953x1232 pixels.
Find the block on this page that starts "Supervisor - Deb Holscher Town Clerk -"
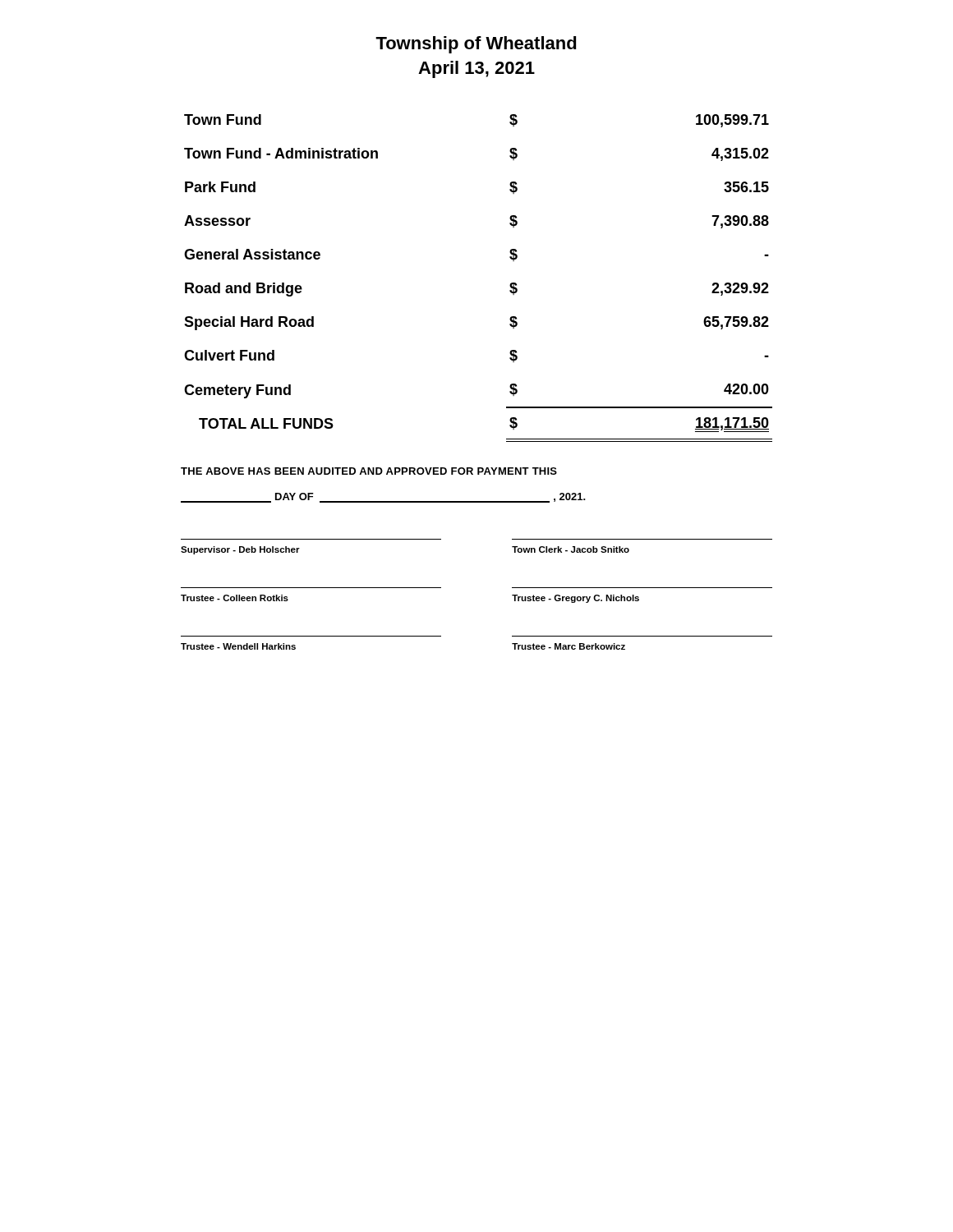point(242,552)
